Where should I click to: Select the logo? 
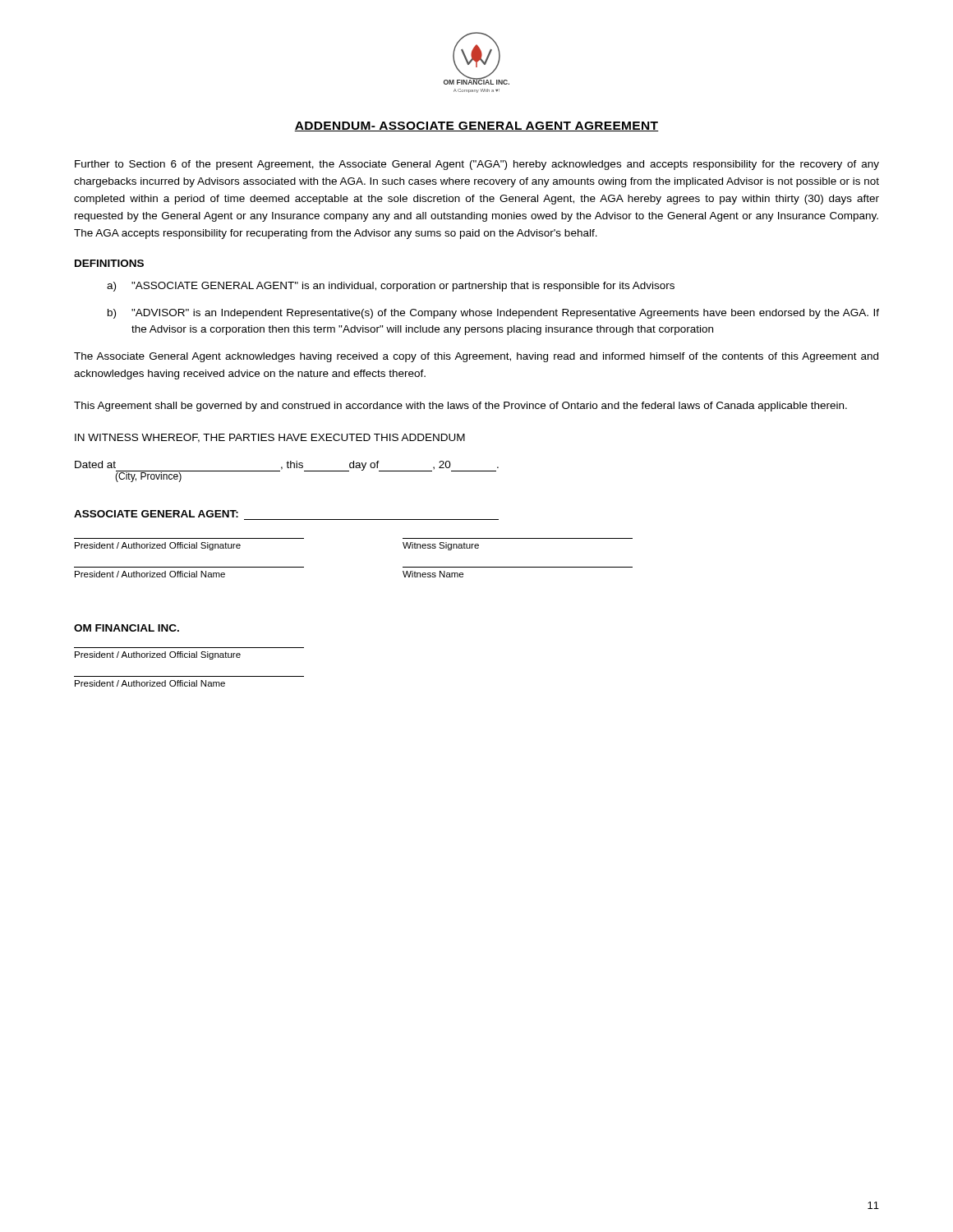(x=476, y=48)
